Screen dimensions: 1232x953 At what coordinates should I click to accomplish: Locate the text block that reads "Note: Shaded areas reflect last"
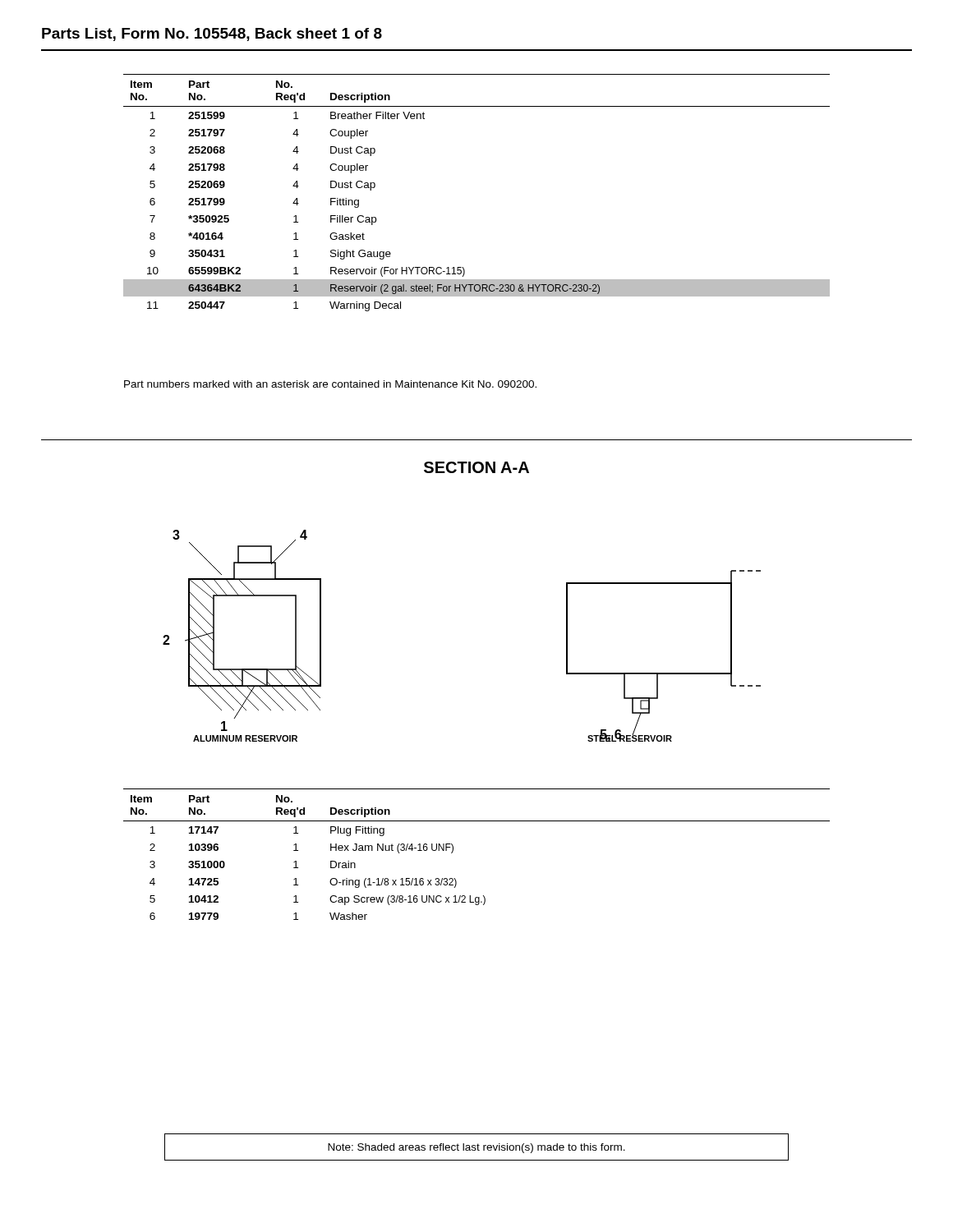(476, 1147)
